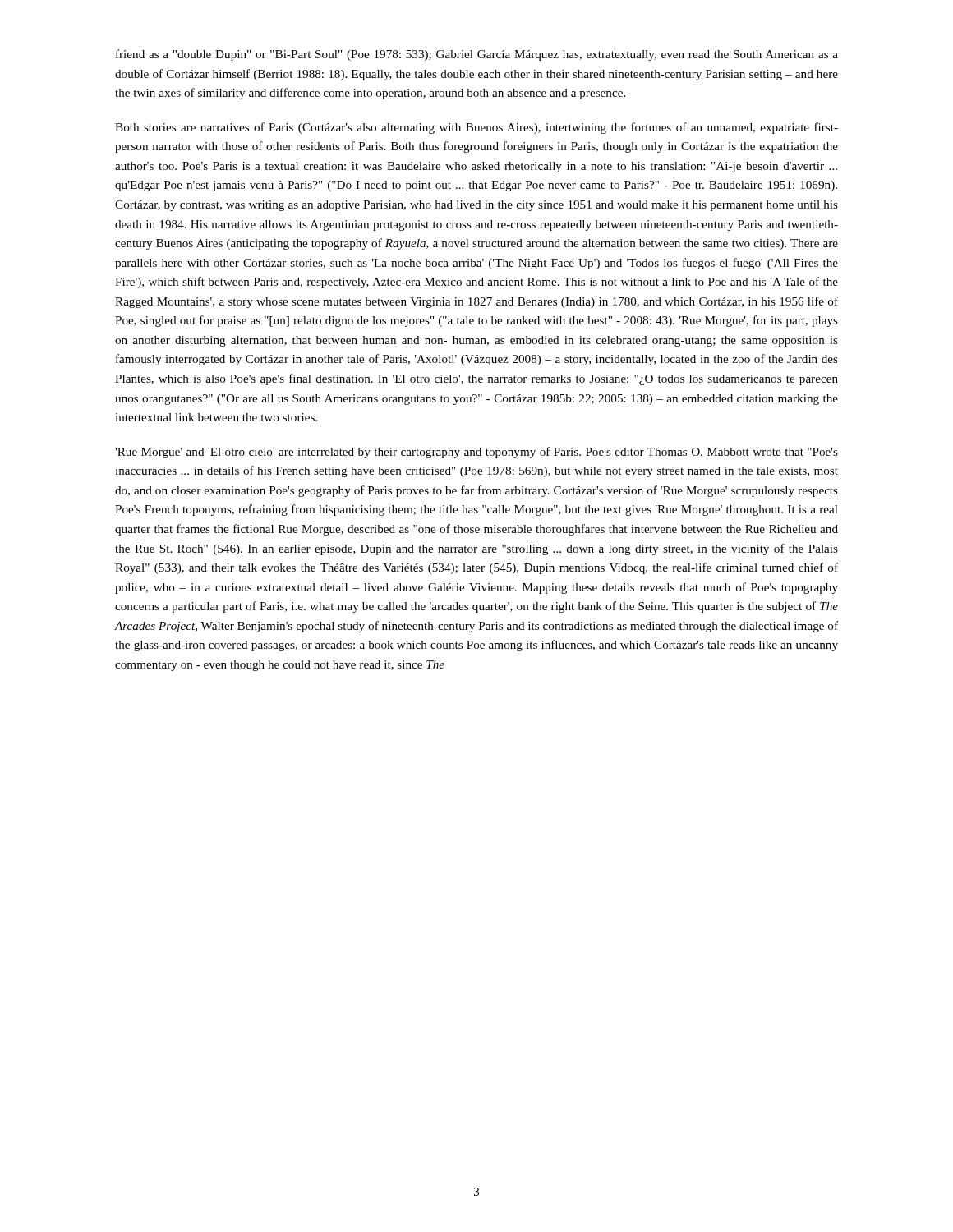The image size is (953, 1232).
Task: Click on the text block that says "'Rue Morgue' and 'El"
Action: (x=476, y=558)
